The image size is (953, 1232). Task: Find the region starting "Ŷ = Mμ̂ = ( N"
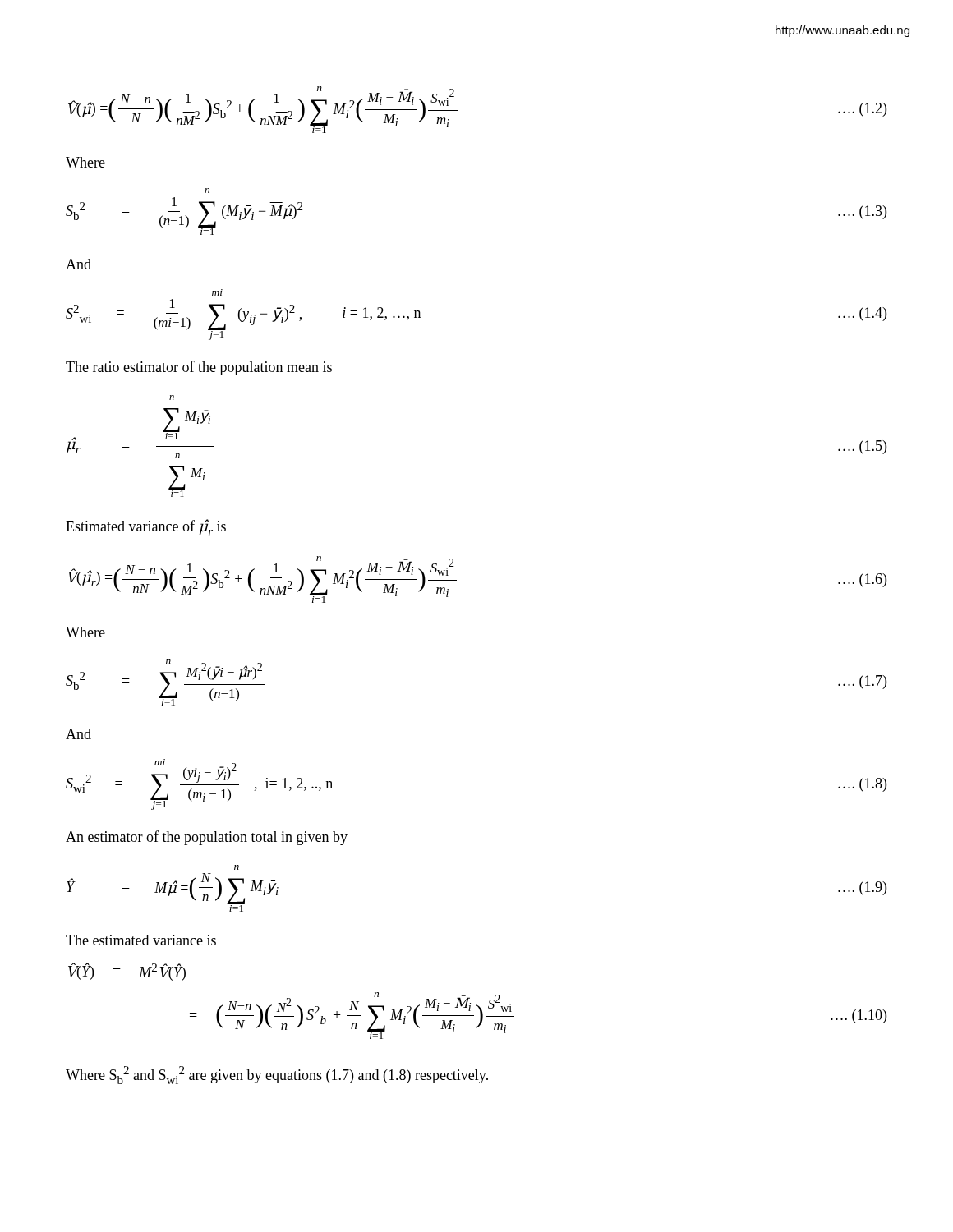pos(237,867)
